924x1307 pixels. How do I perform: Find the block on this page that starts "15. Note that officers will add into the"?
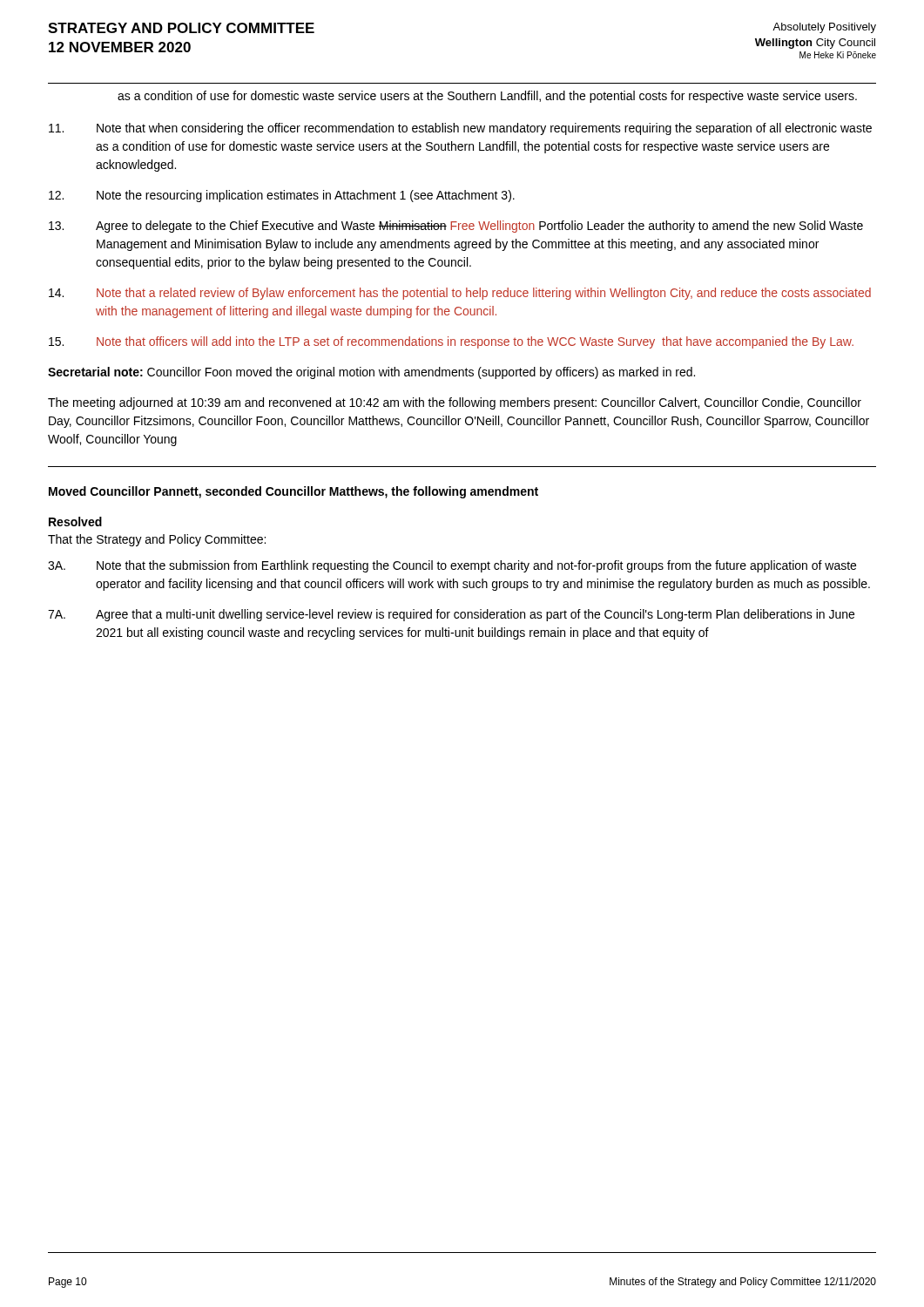[462, 342]
